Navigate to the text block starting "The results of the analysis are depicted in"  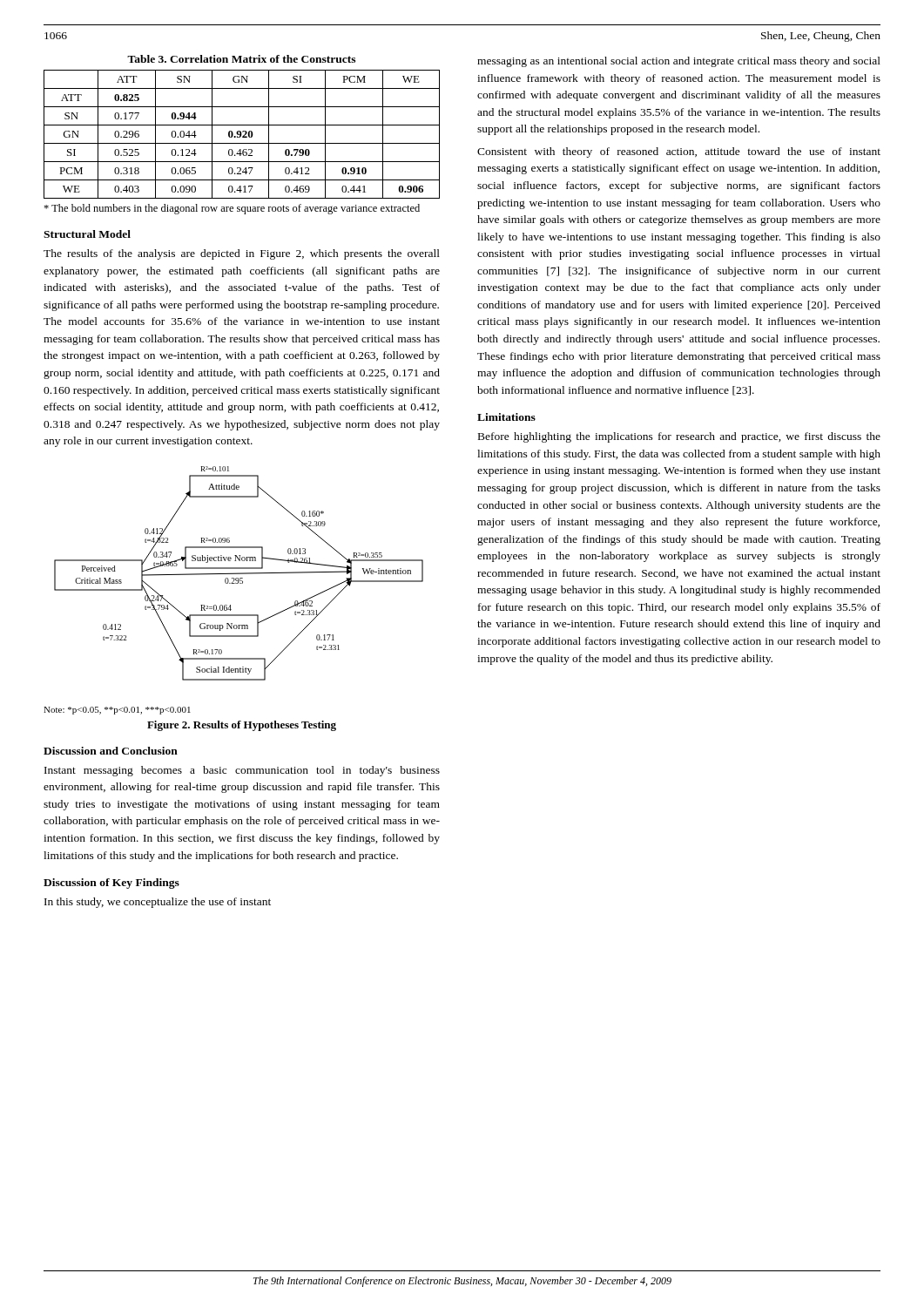(242, 347)
